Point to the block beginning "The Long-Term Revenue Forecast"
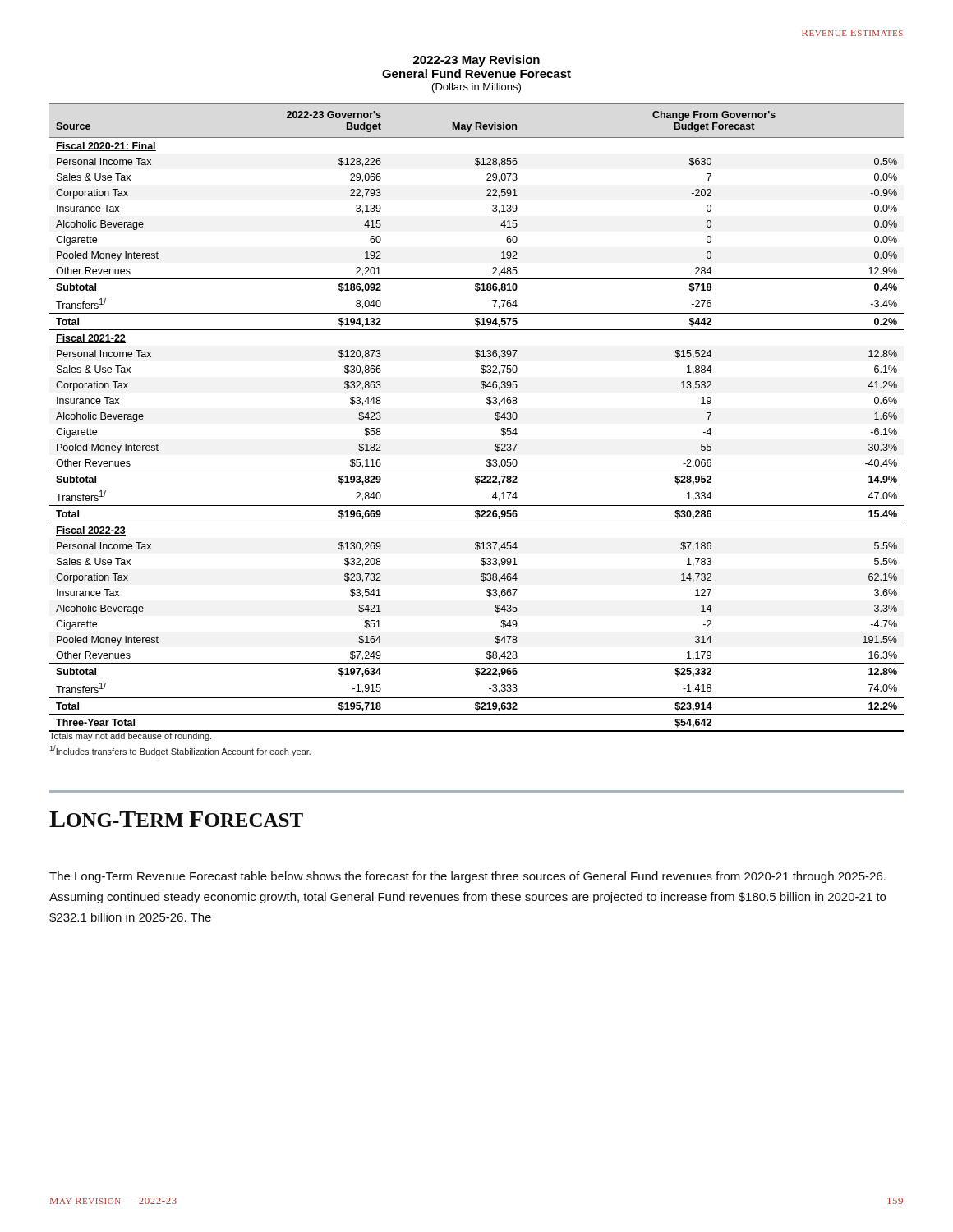953x1232 pixels. pyautogui.click(x=468, y=896)
